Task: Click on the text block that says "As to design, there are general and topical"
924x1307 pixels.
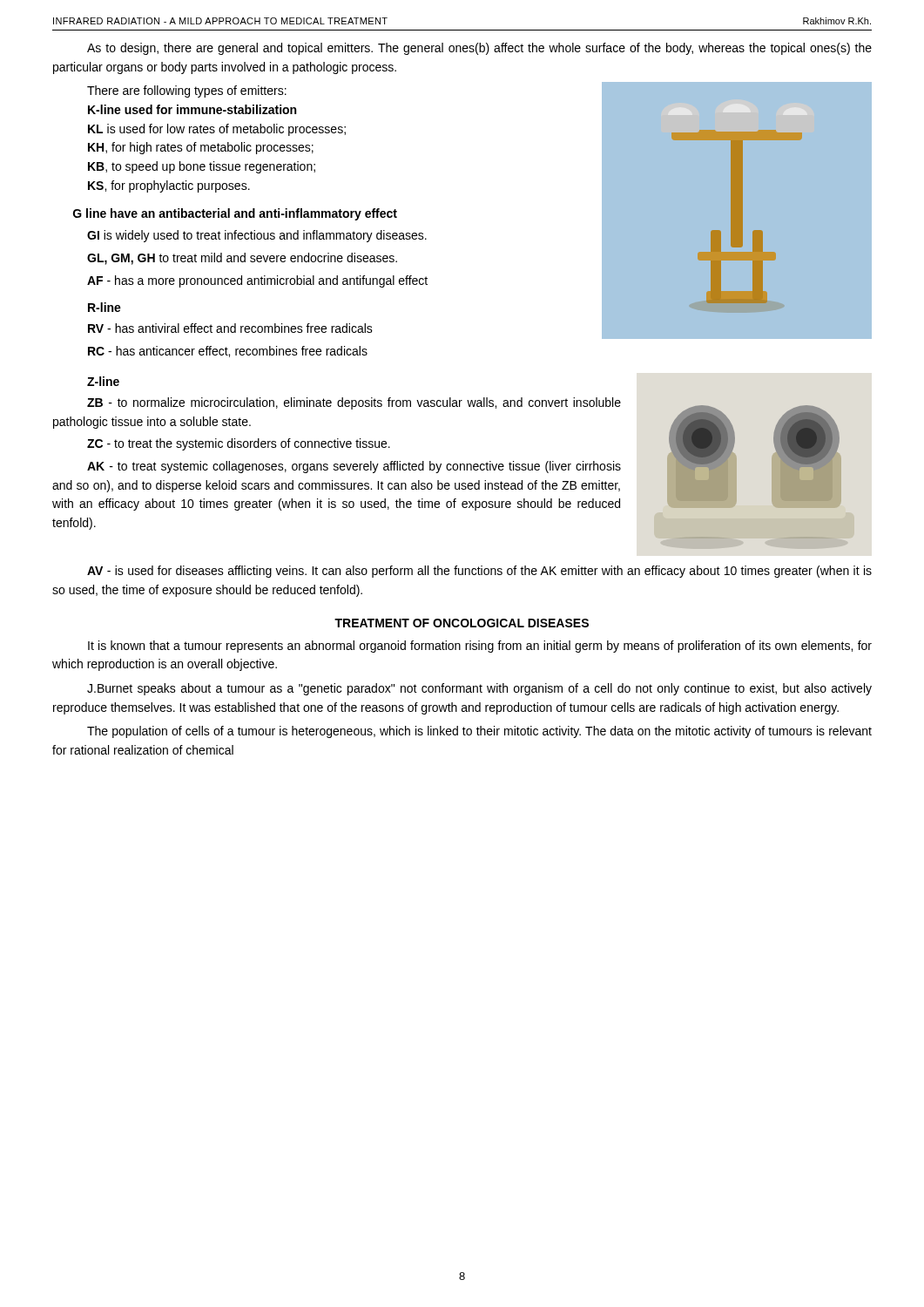Action: point(462,57)
